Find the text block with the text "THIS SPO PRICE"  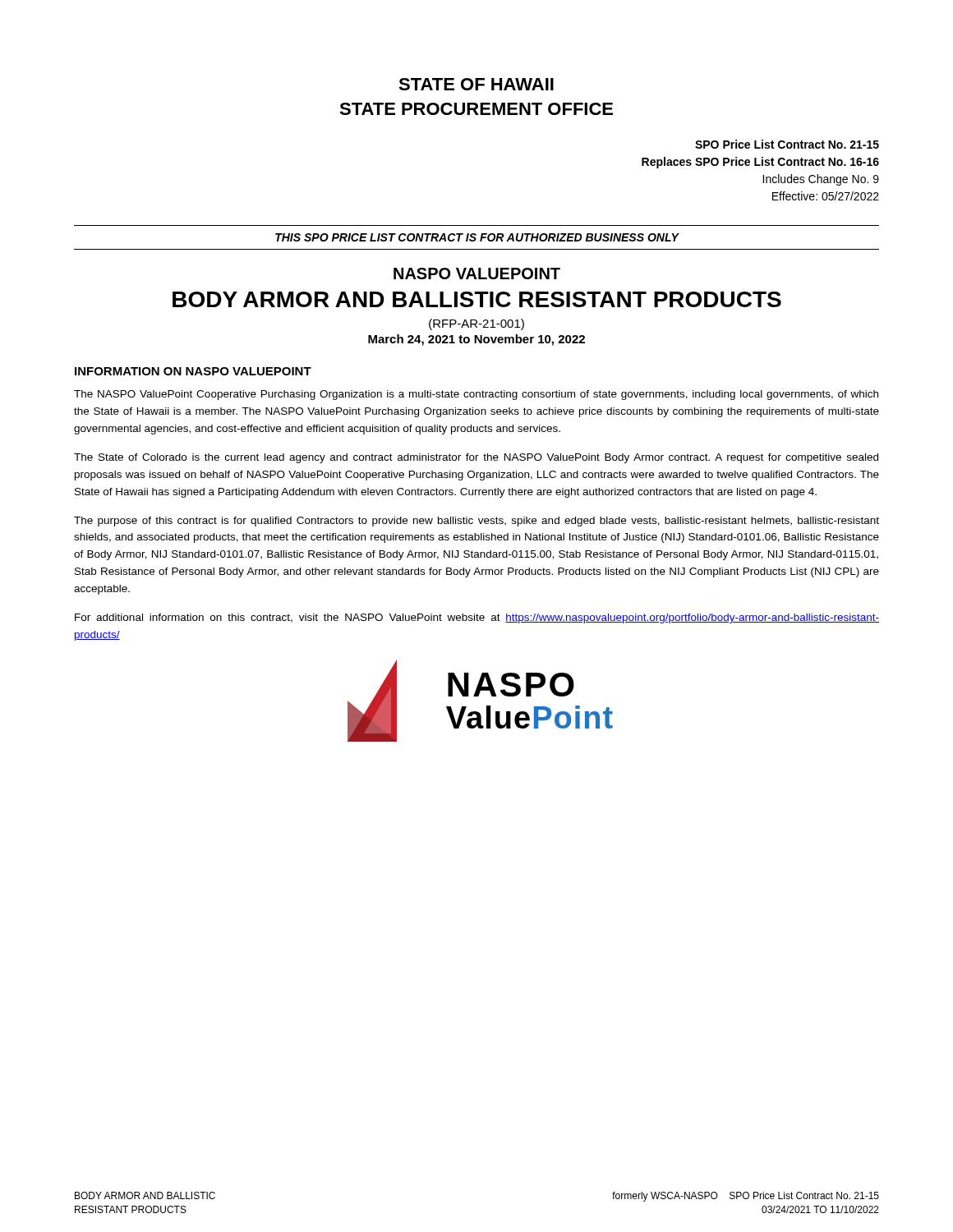476,237
